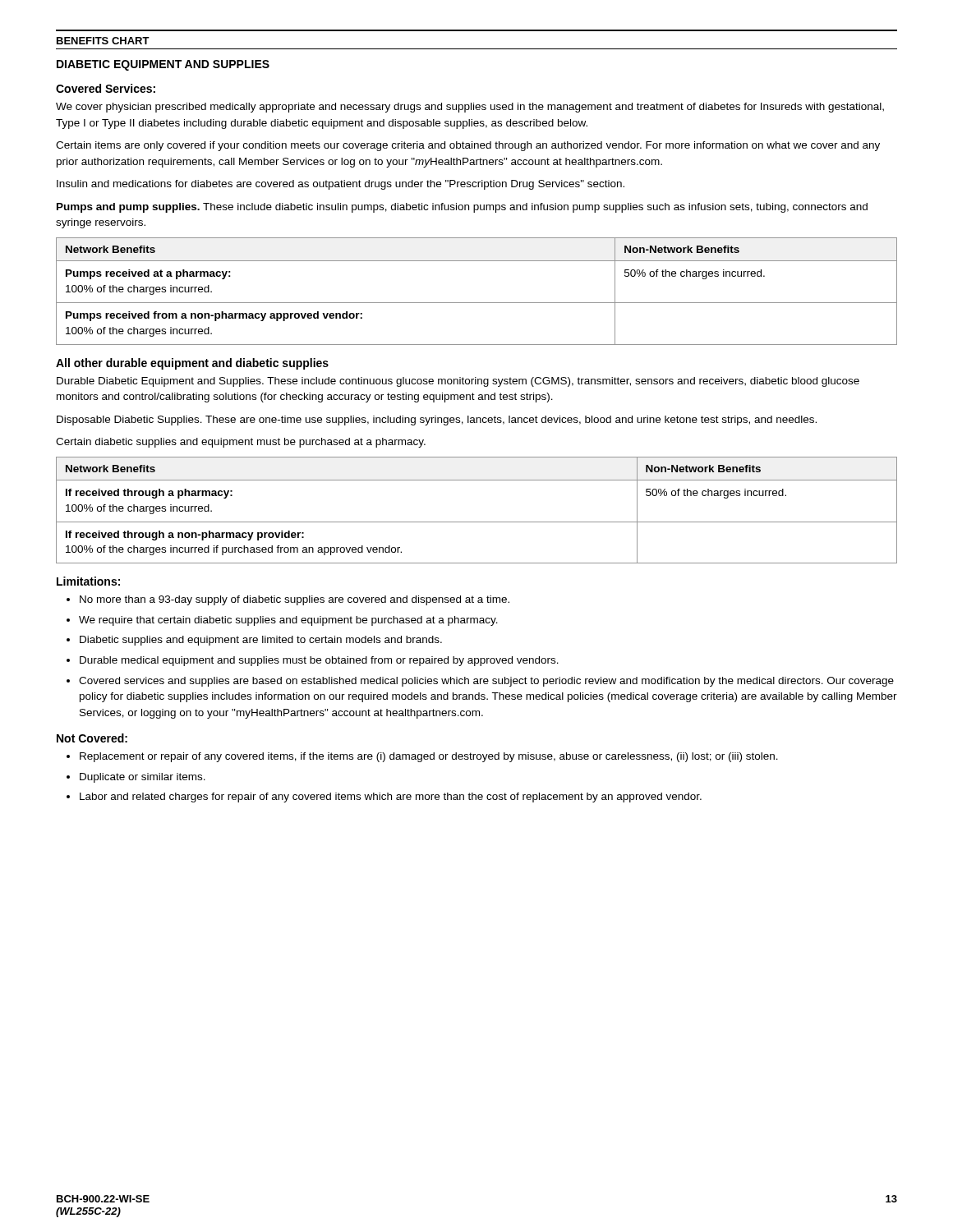Select the table that reads "If received through a non-pharmacy"

tap(476, 510)
